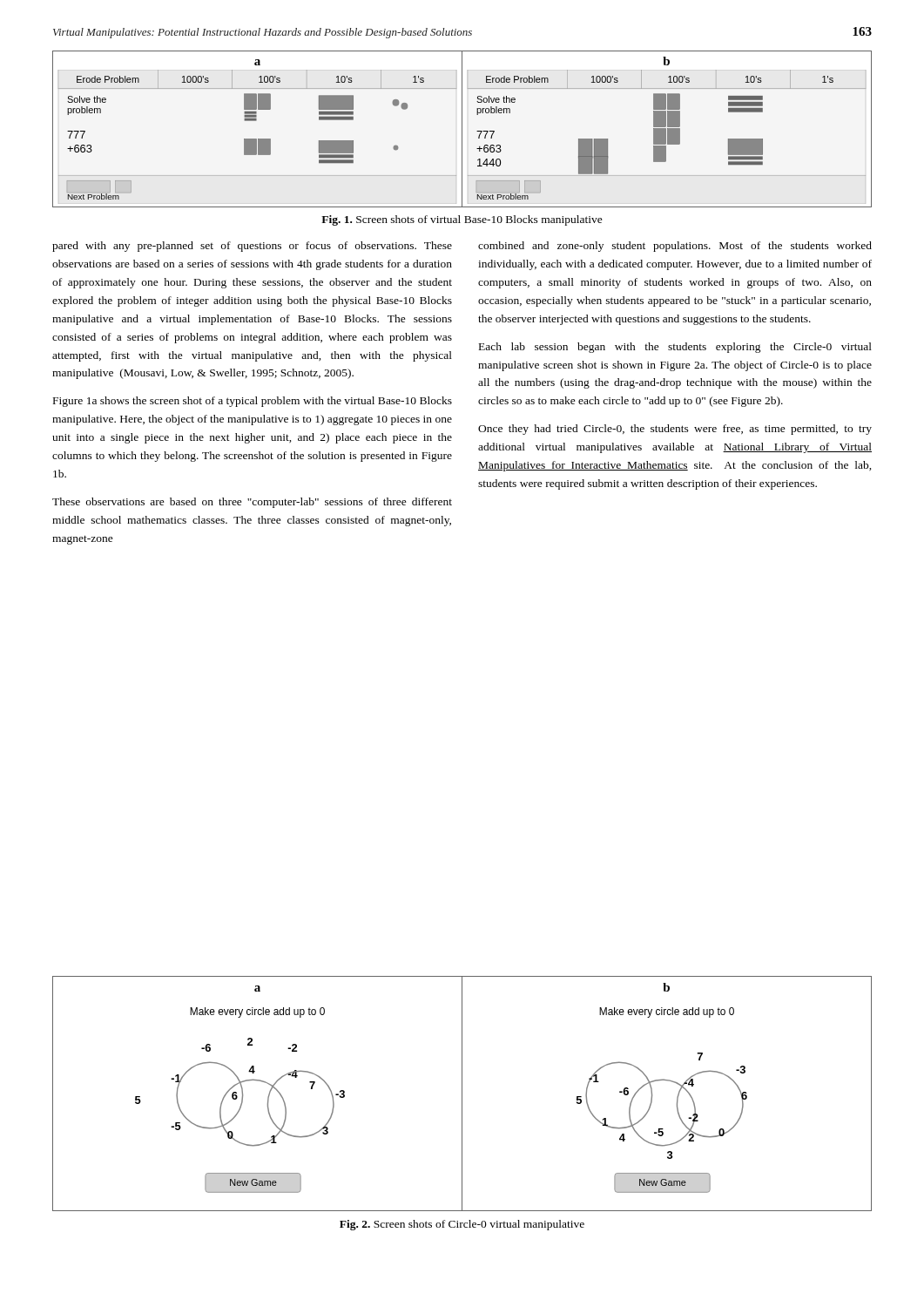Click the passage that begins "Each lab session began with the students"
Image resolution: width=924 pixels, height=1307 pixels.
[x=675, y=373]
